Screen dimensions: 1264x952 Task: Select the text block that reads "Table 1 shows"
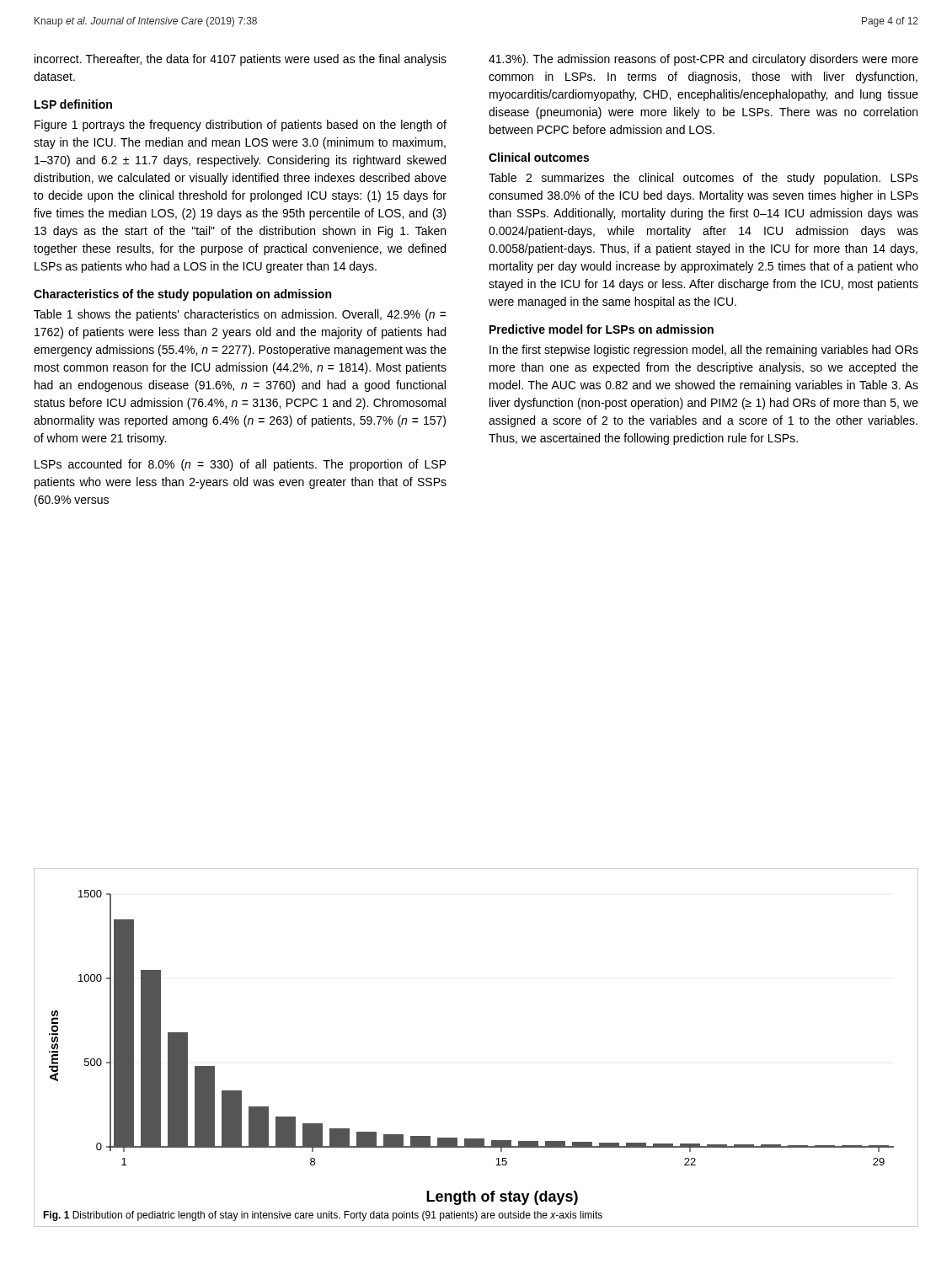pyautogui.click(x=240, y=407)
